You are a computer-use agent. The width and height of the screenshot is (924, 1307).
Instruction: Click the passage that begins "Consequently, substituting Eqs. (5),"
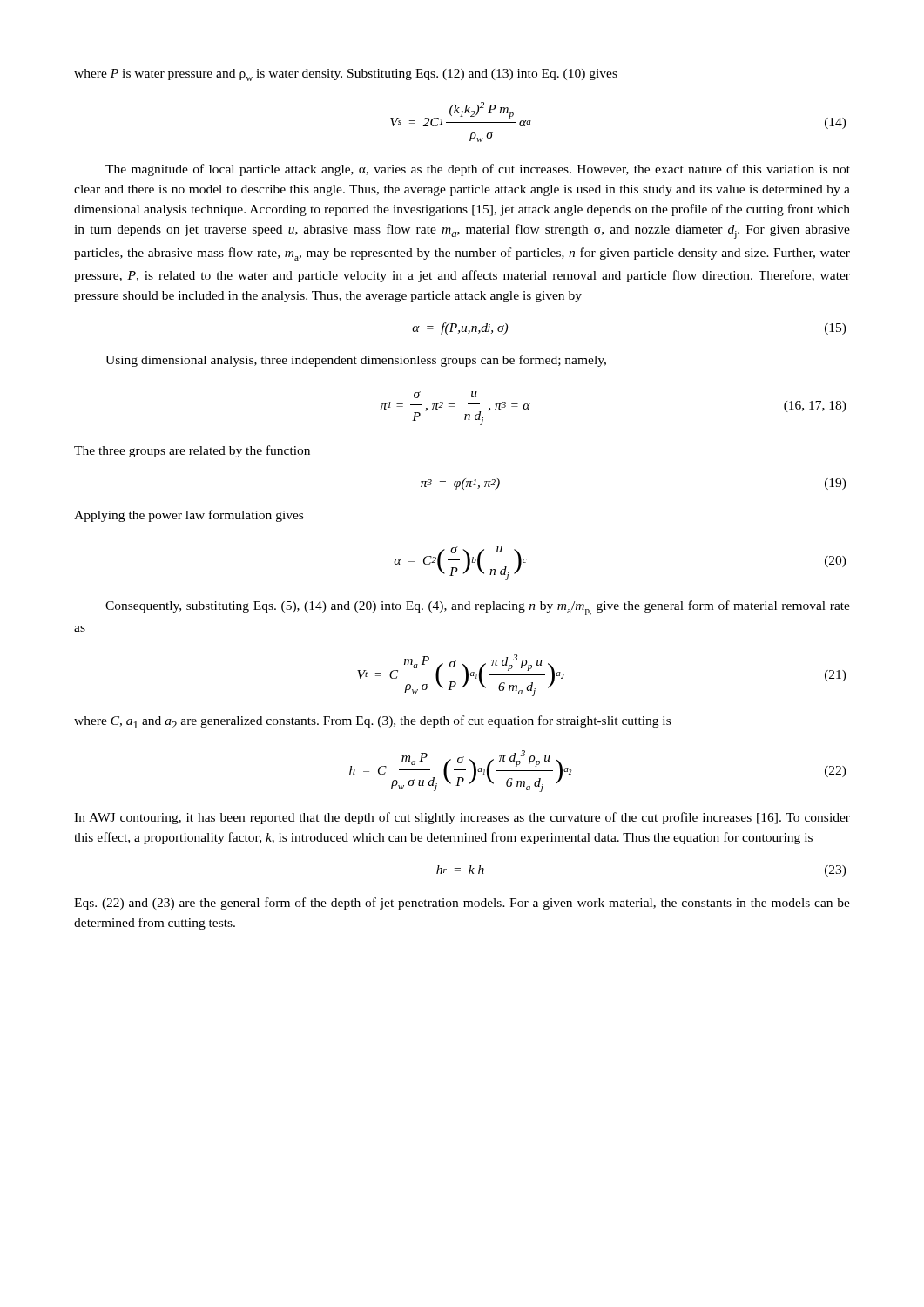pyautogui.click(x=462, y=616)
